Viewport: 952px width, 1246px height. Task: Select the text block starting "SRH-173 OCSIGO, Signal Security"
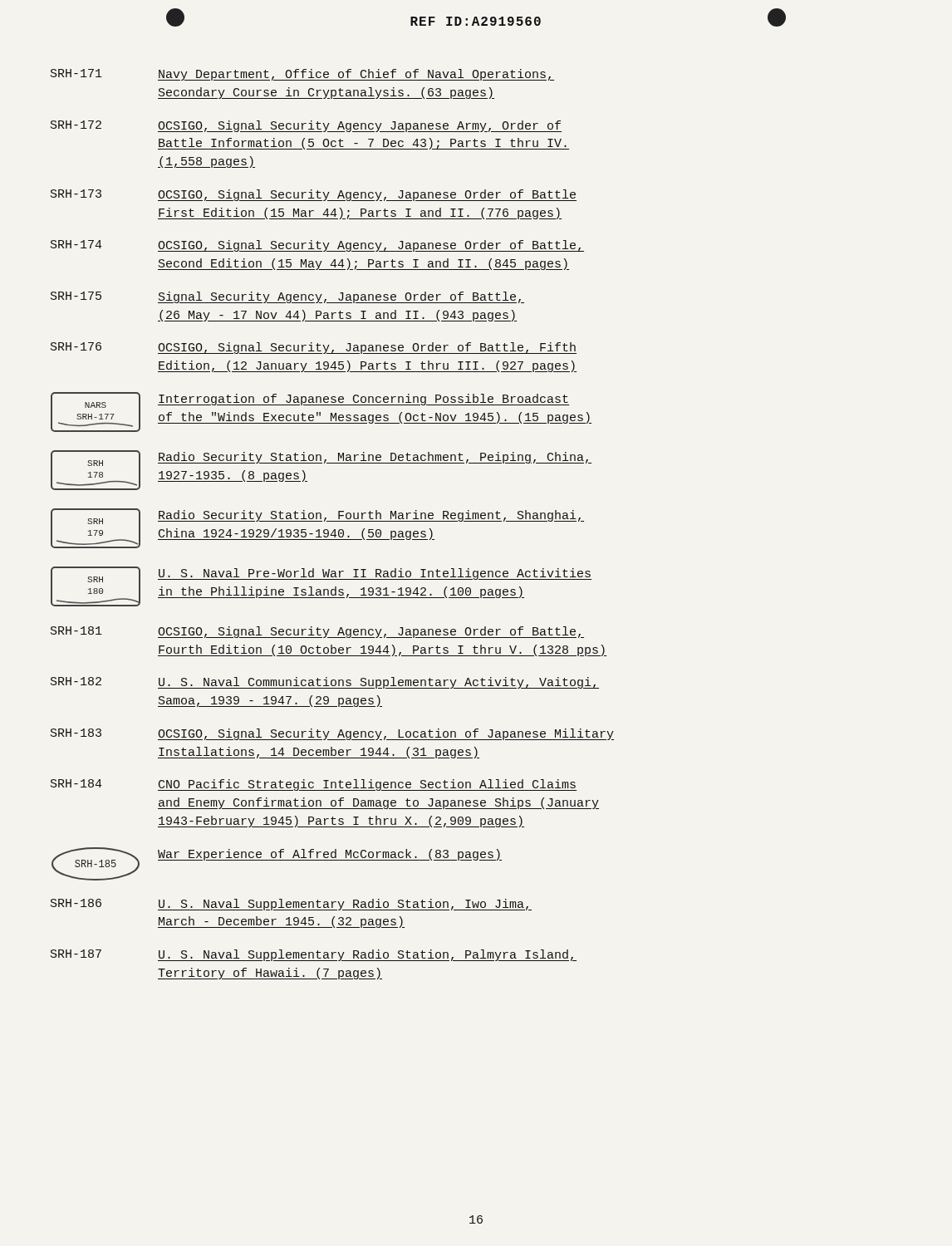313,205
